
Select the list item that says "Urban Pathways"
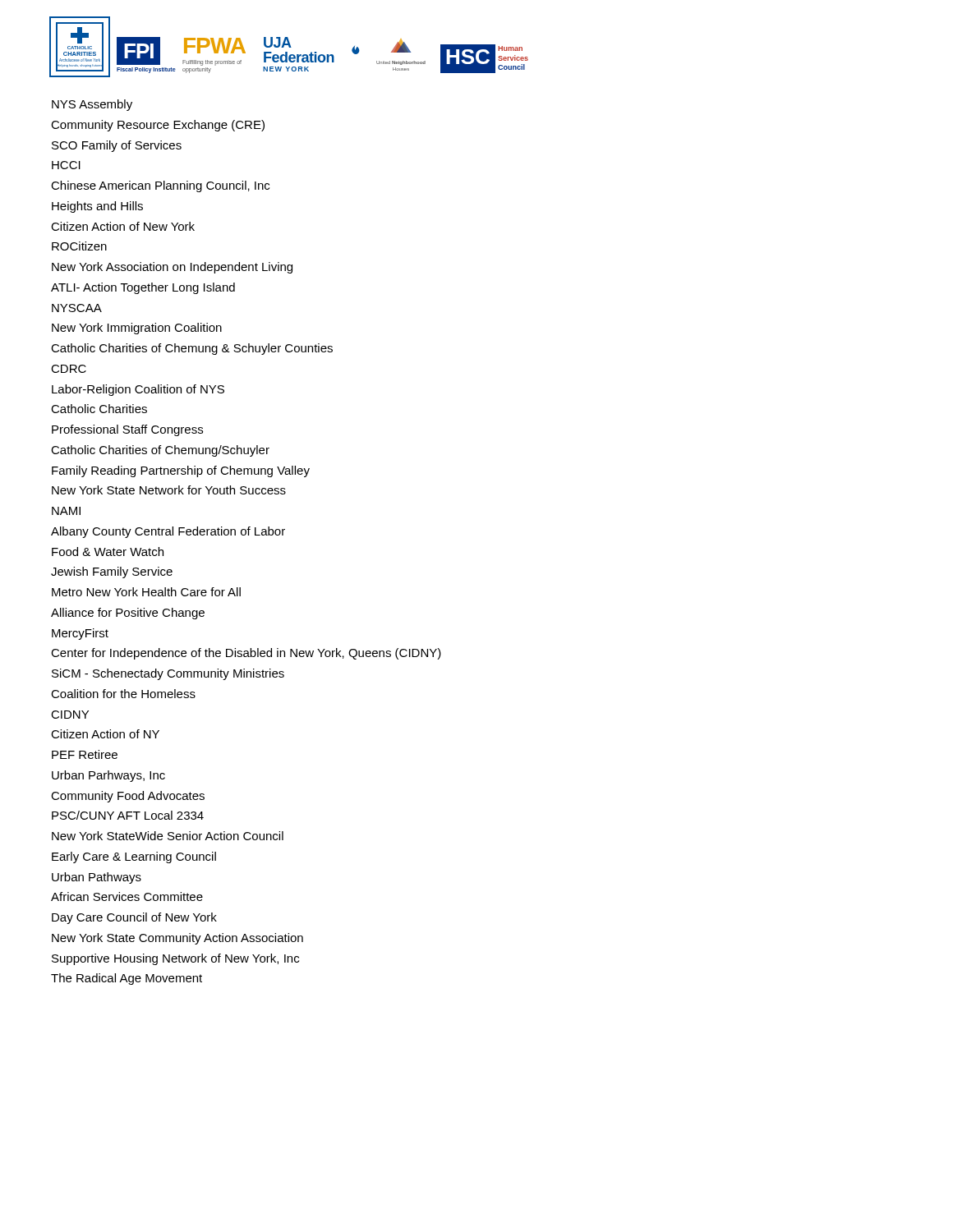(96, 876)
